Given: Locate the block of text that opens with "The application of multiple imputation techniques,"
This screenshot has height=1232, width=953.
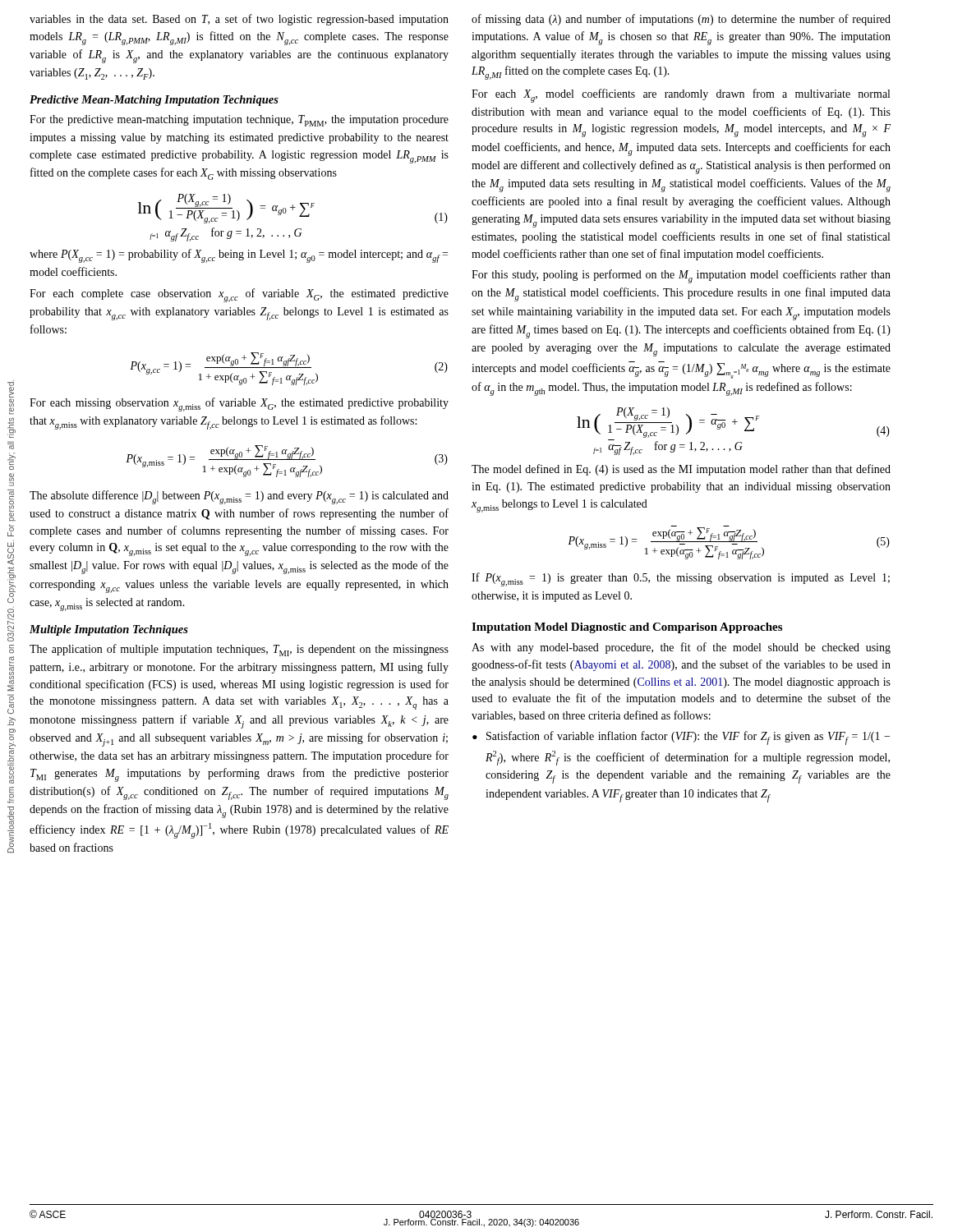Looking at the screenshot, I should (x=239, y=749).
